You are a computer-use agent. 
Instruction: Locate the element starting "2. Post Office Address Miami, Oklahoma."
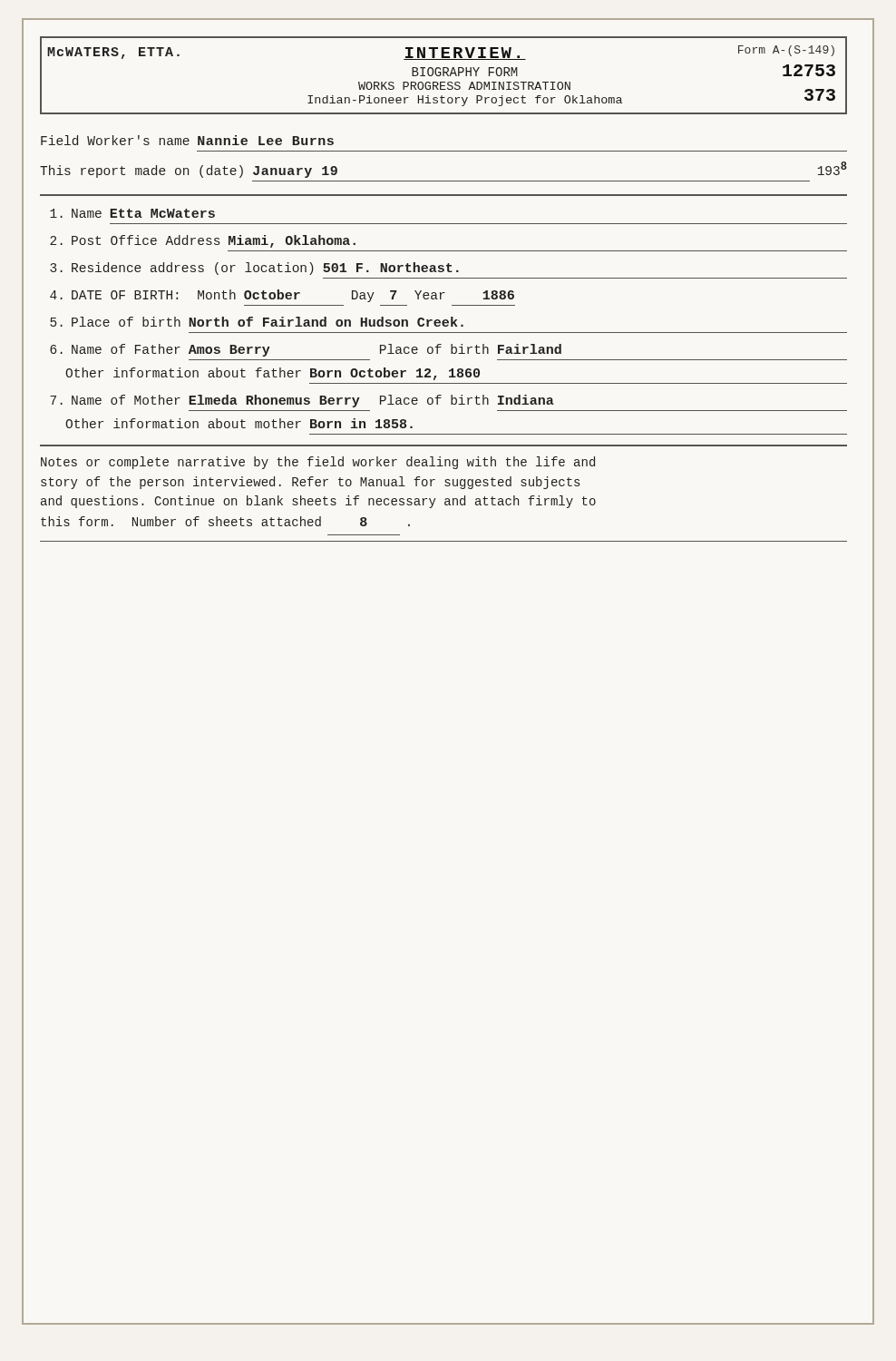pos(443,243)
